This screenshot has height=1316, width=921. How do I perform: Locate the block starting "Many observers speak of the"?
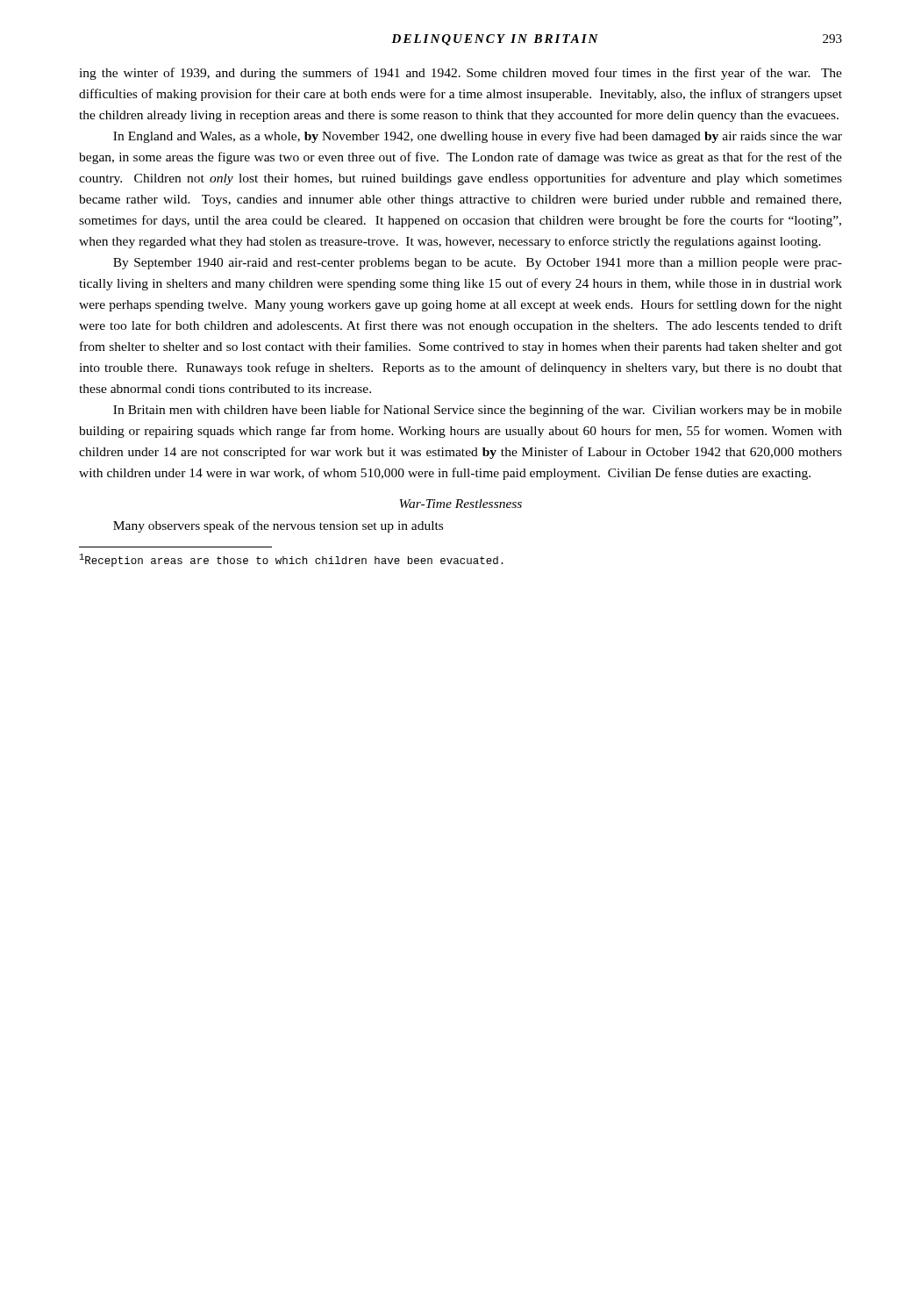pos(278,526)
